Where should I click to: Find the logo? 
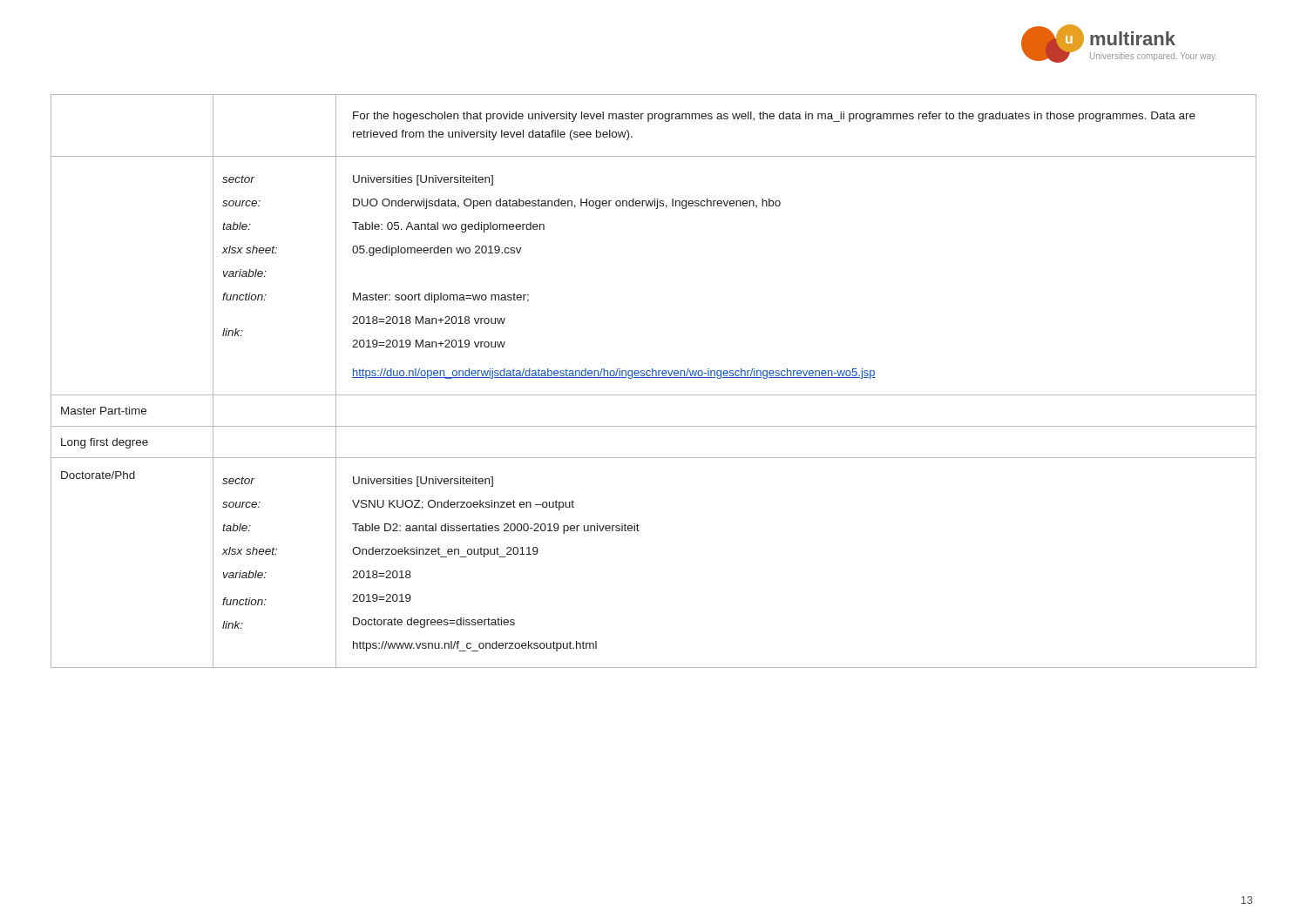[x=1141, y=45]
